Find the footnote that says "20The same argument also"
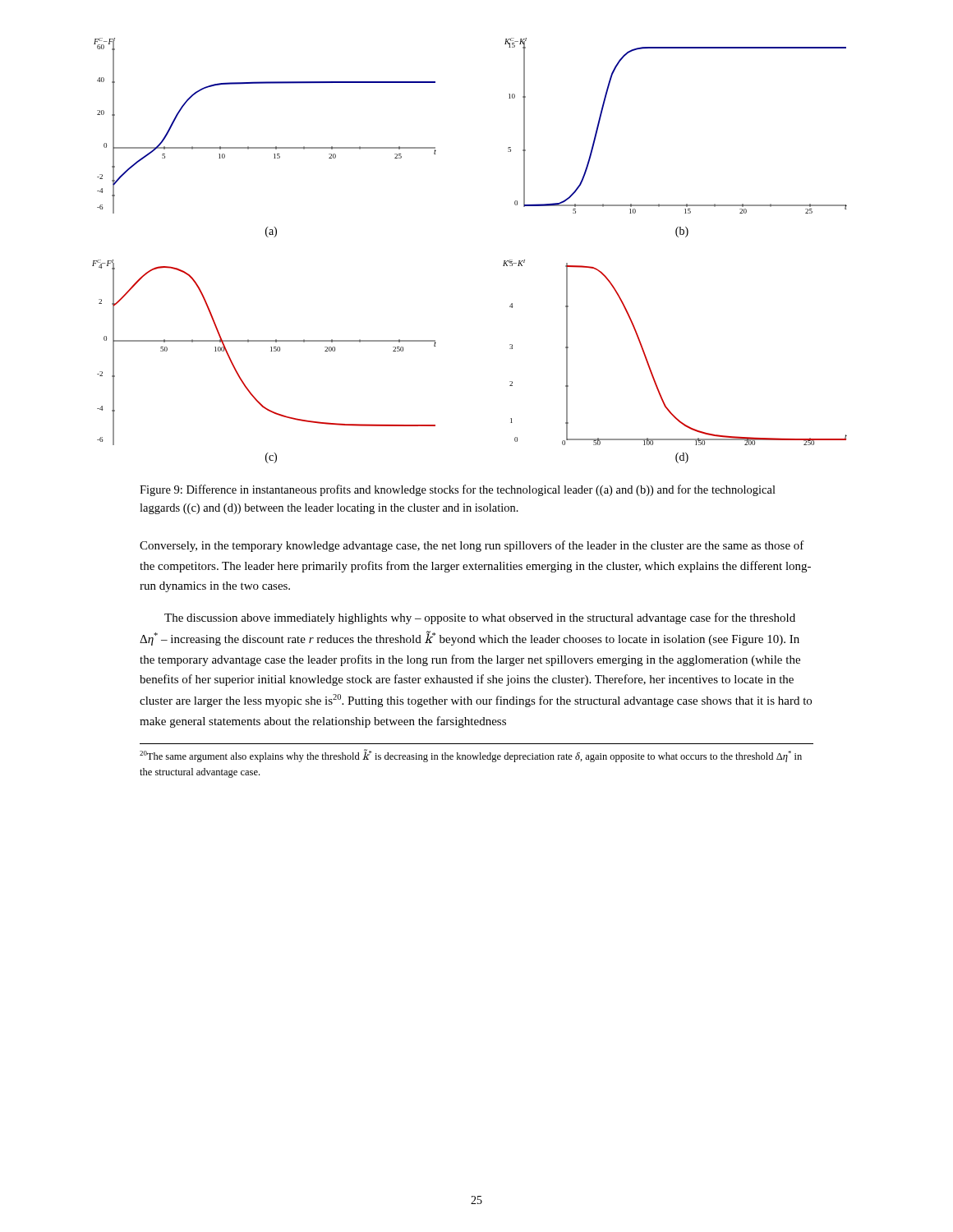 (471, 763)
